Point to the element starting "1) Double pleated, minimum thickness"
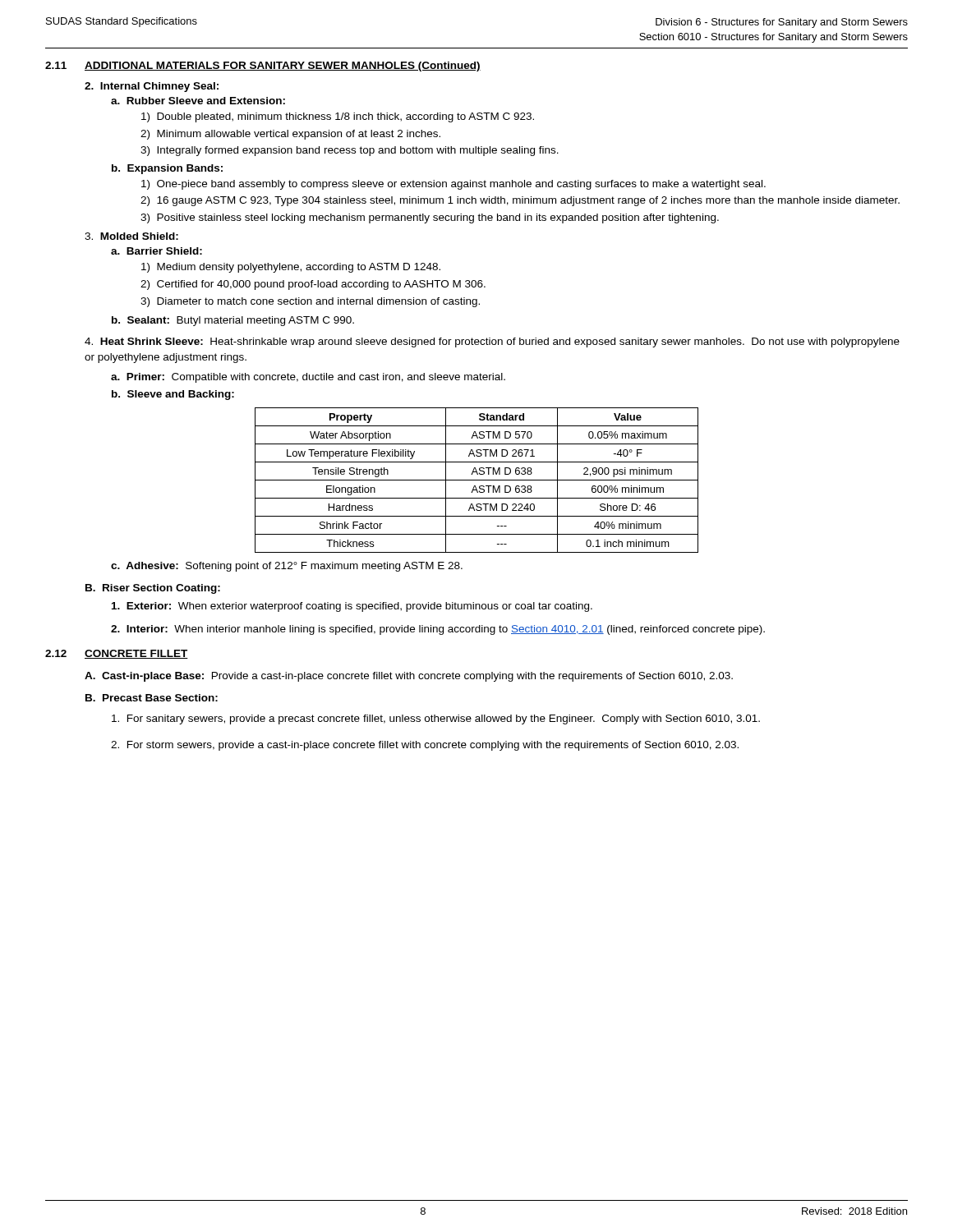The height and width of the screenshot is (1232, 953). tap(338, 116)
